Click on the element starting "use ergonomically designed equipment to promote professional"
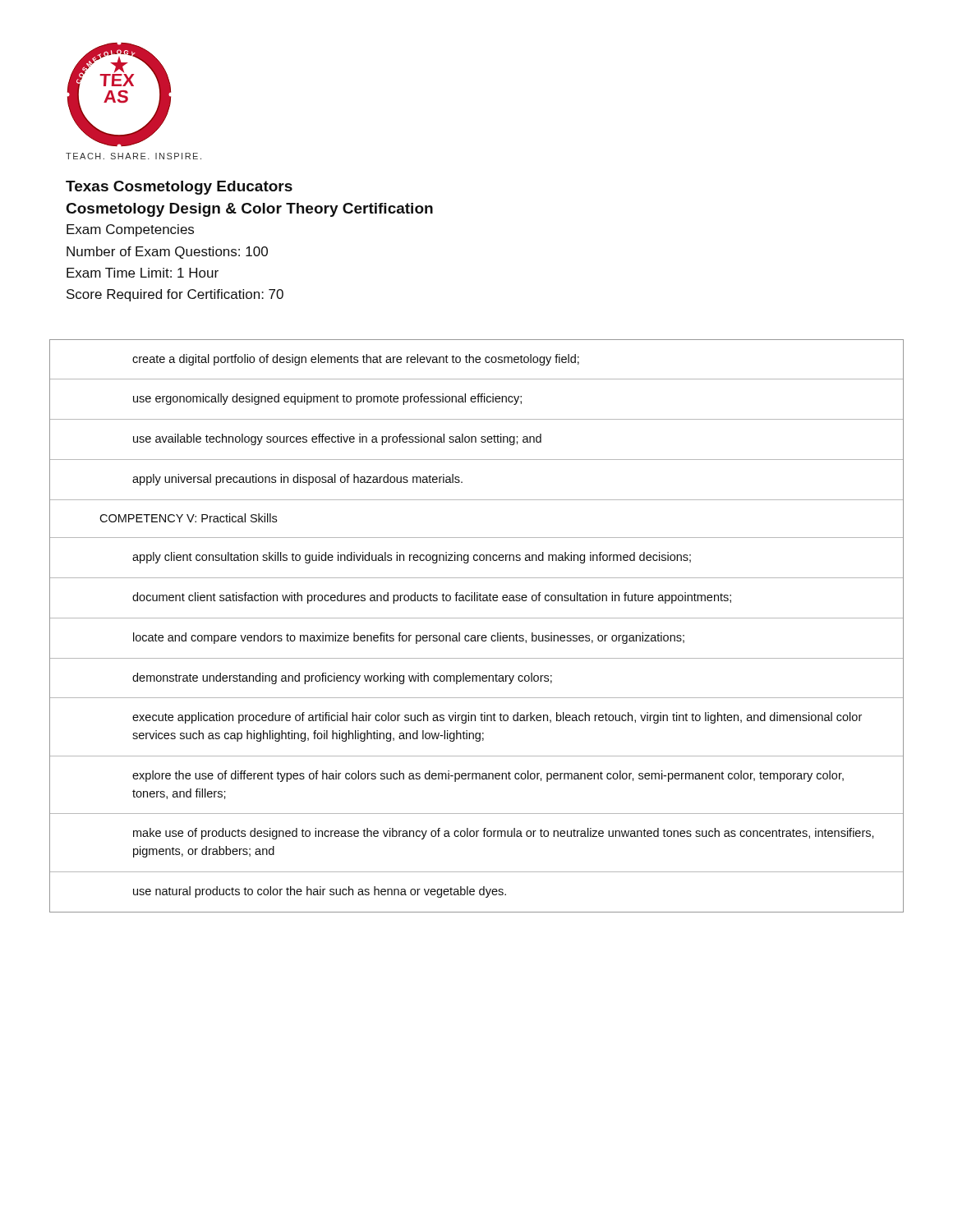Viewport: 953px width, 1232px height. point(327,399)
